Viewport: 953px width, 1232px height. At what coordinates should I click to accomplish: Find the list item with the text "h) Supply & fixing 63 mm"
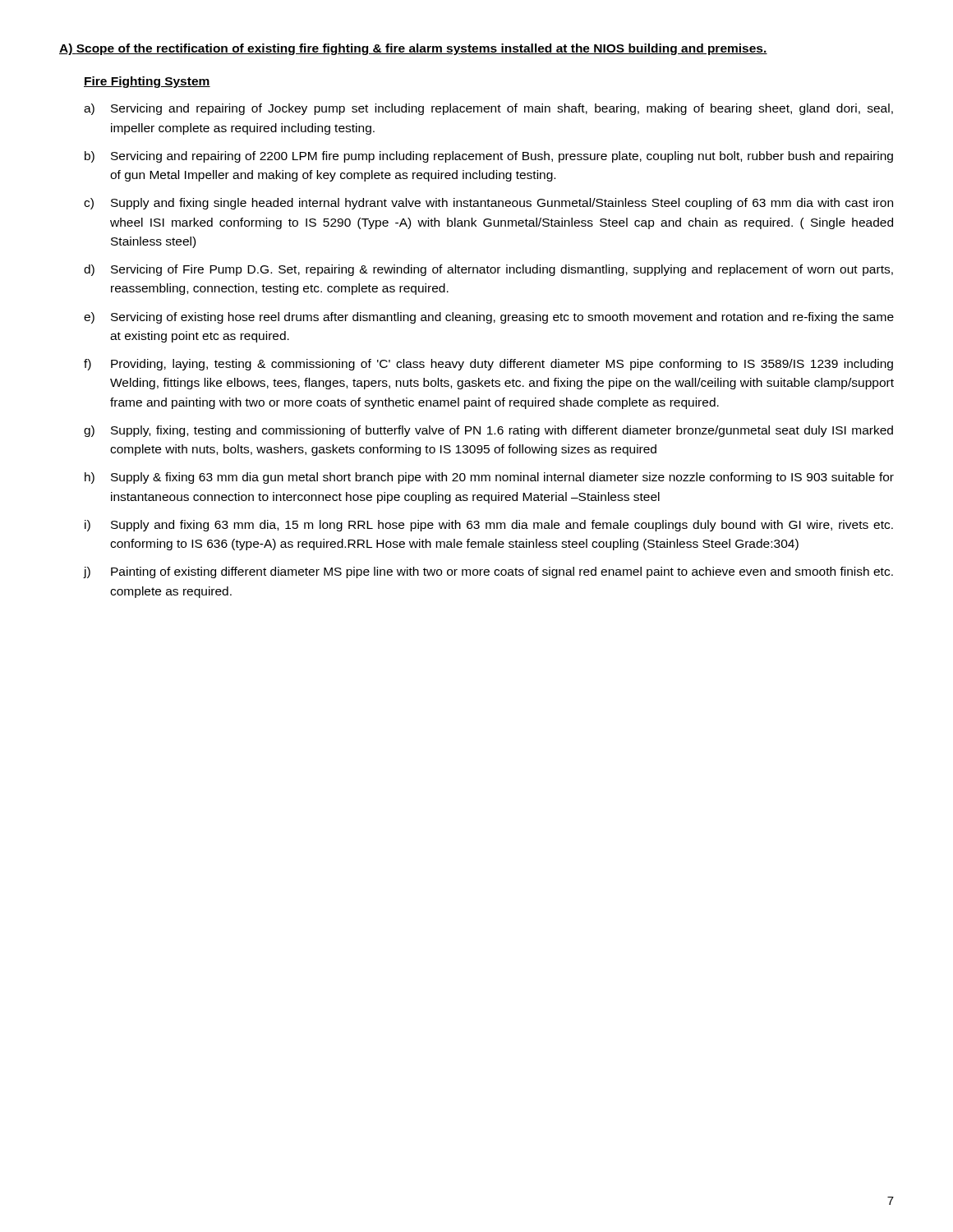(489, 487)
